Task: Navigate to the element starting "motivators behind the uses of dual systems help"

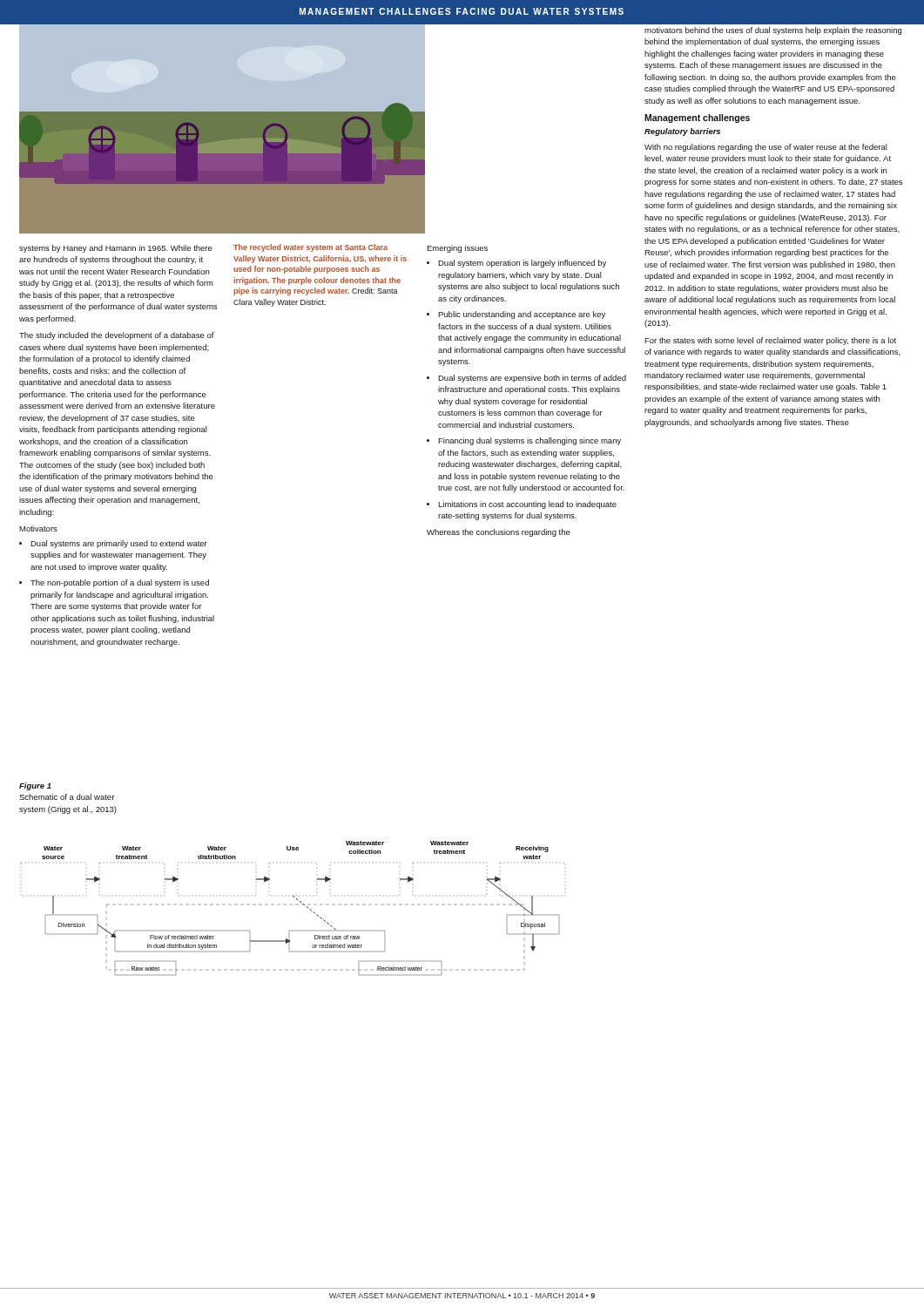Action: click(774, 66)
